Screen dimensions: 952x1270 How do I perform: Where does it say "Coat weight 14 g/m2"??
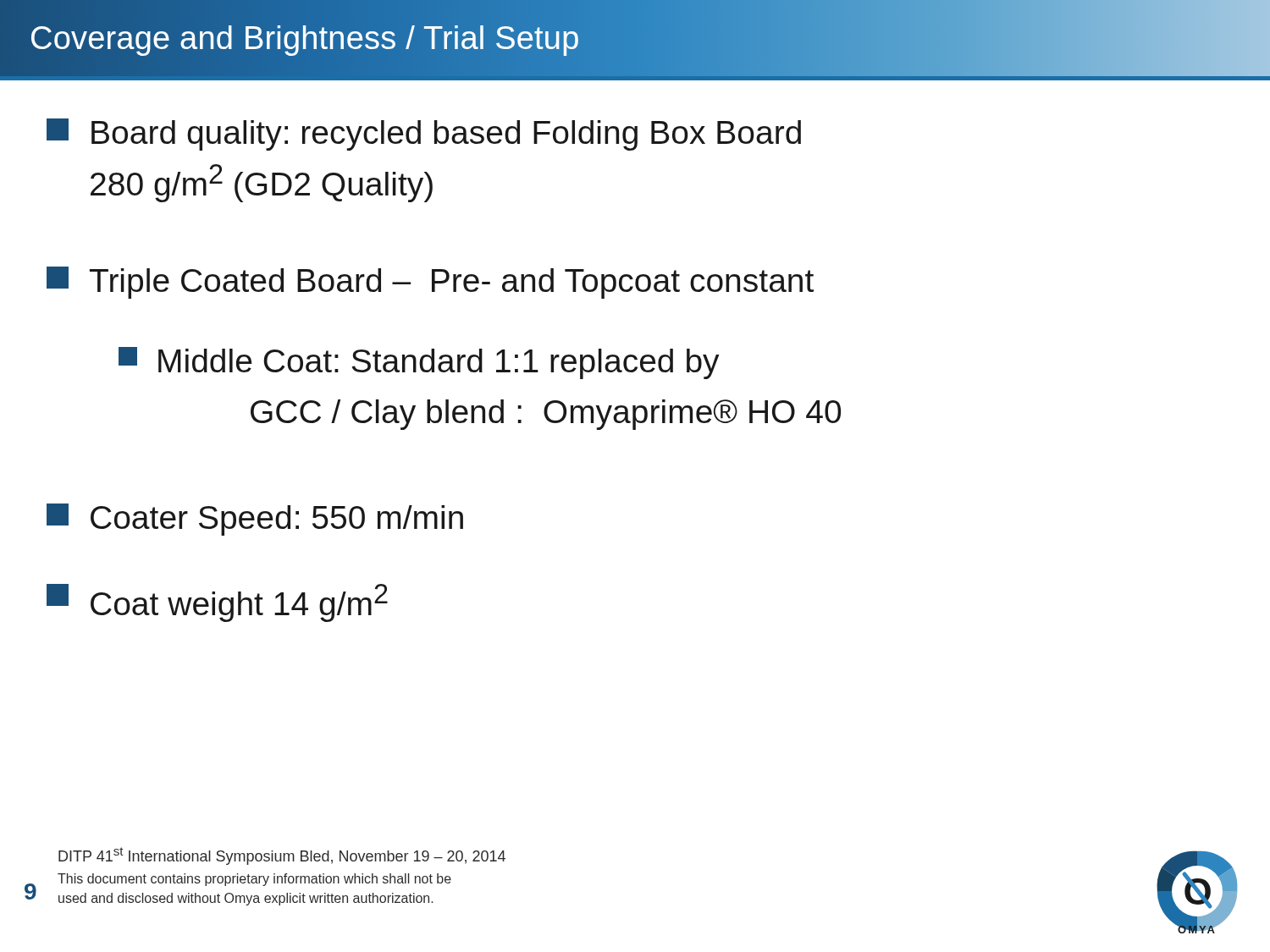pyautogui.click(x=218, y=601)
